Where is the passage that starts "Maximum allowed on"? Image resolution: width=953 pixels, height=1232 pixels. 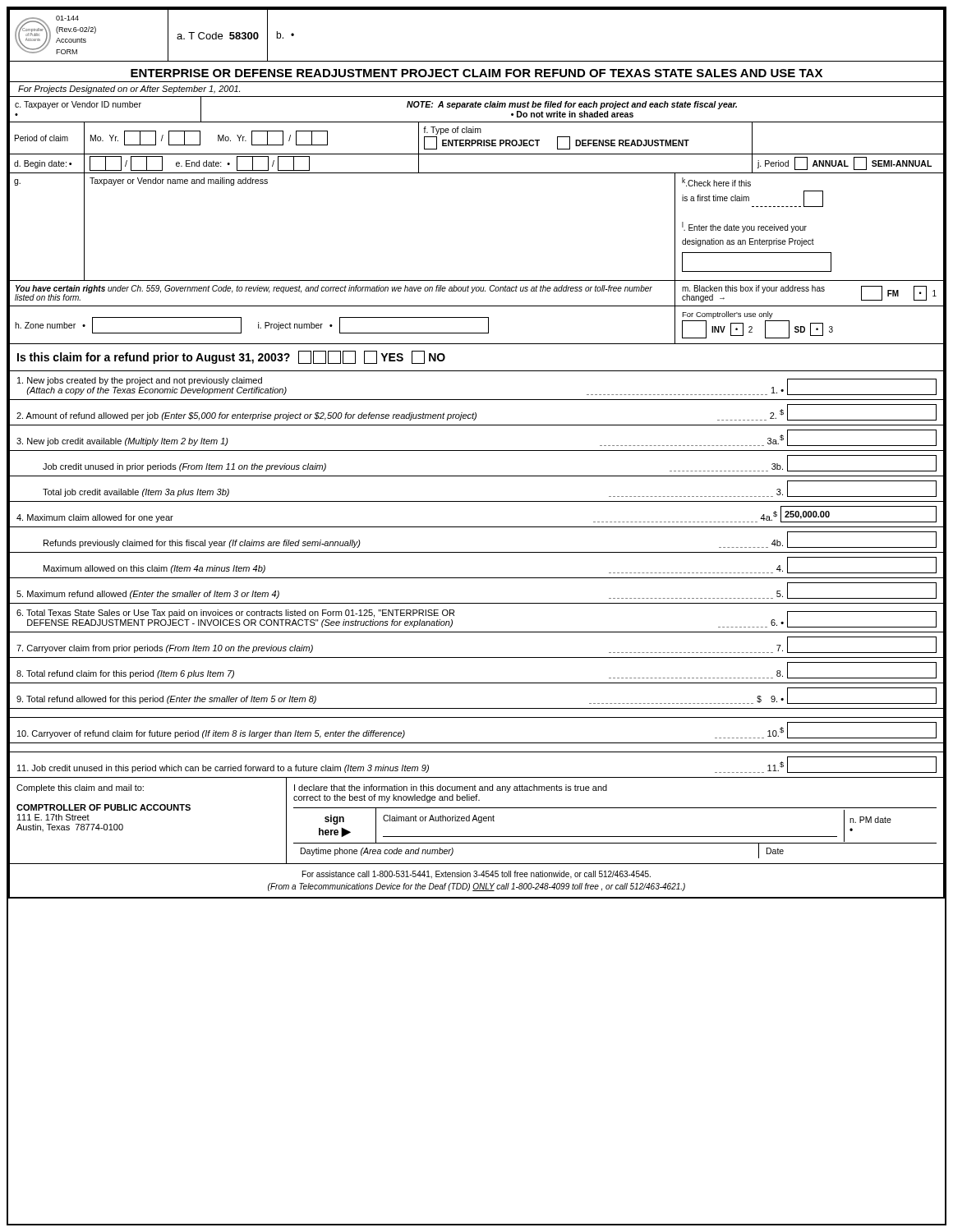point(180,567)
